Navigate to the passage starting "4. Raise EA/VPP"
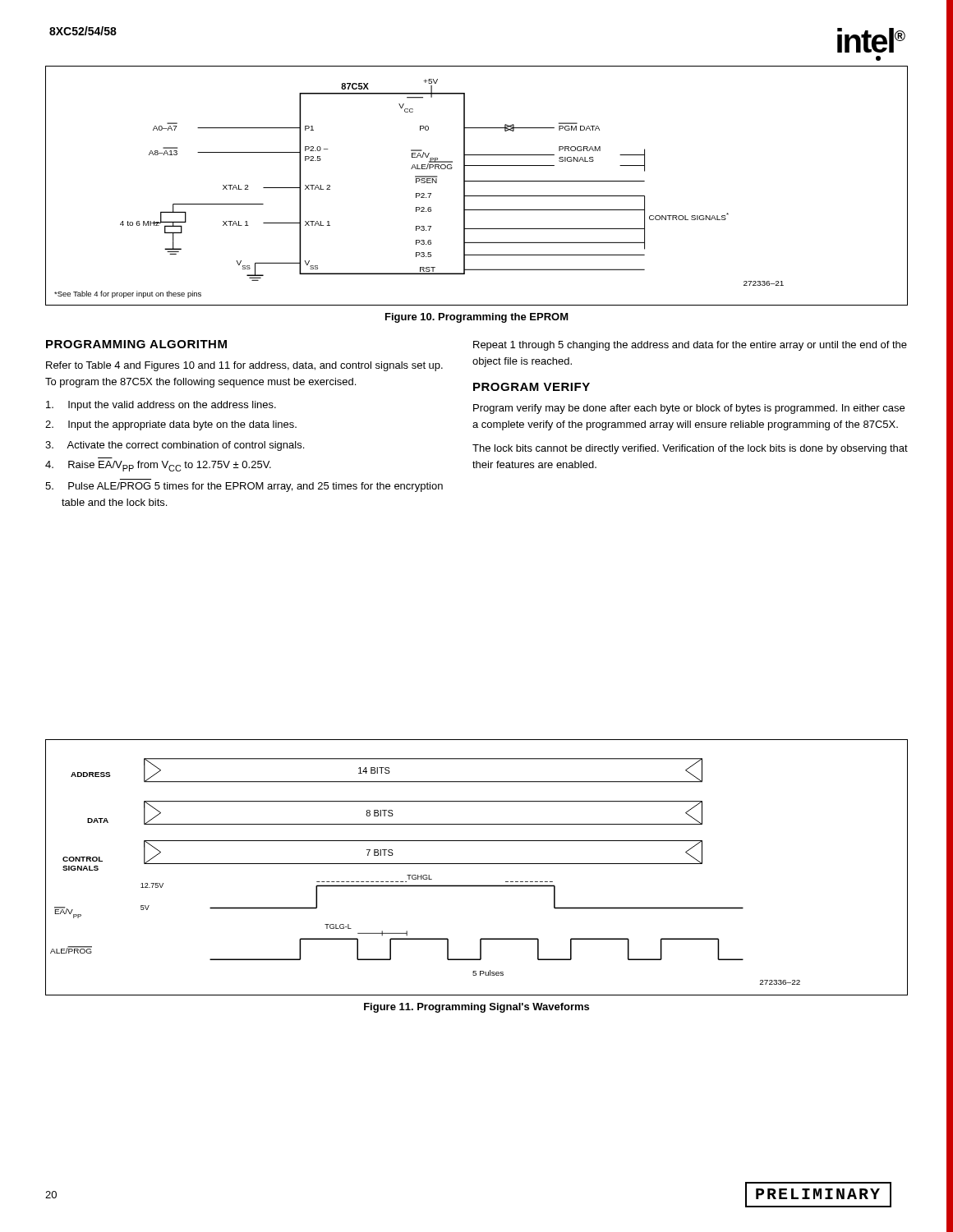 [158, 465]
